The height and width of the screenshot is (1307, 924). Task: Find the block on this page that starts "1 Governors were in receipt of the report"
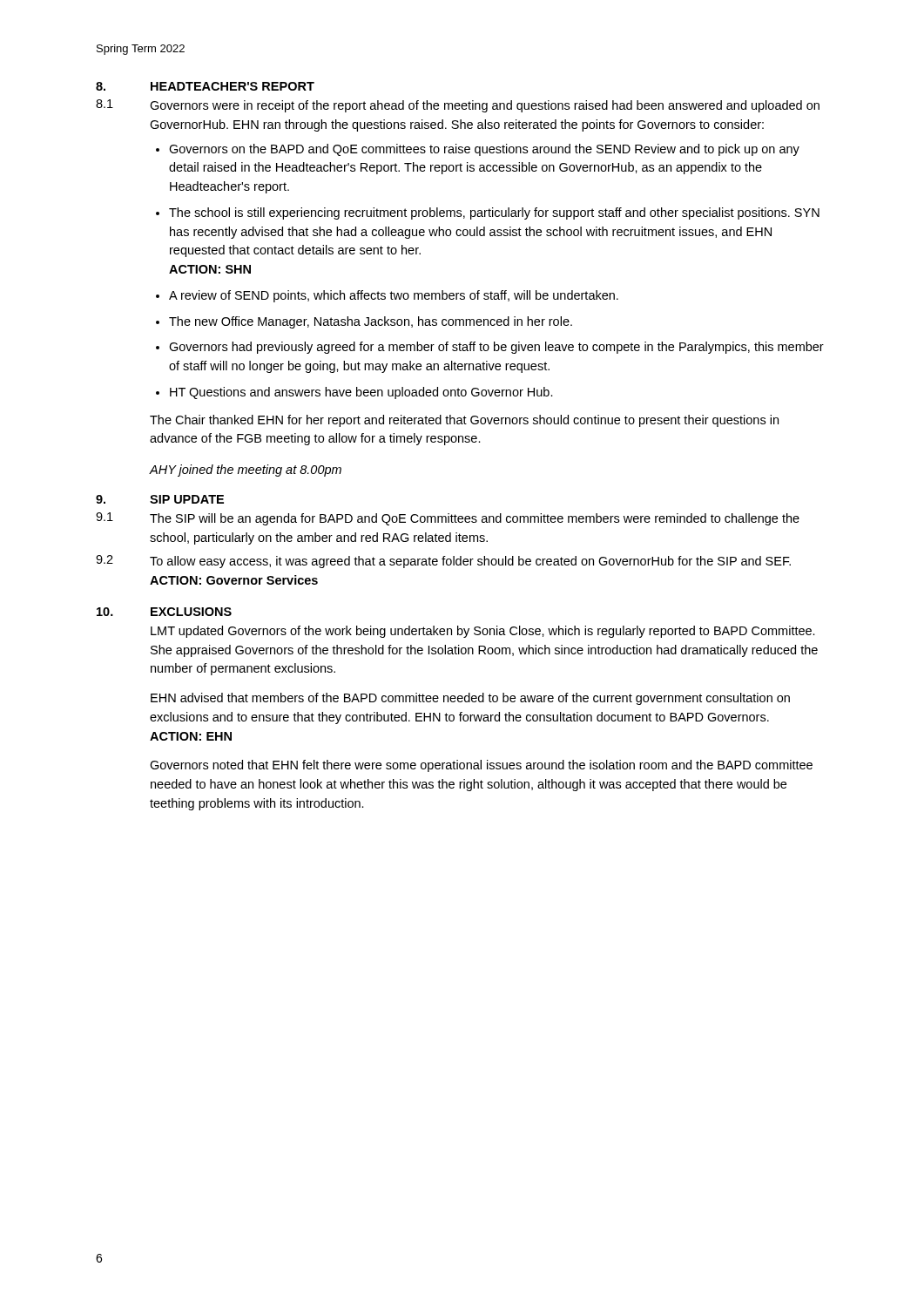[462, 116]
